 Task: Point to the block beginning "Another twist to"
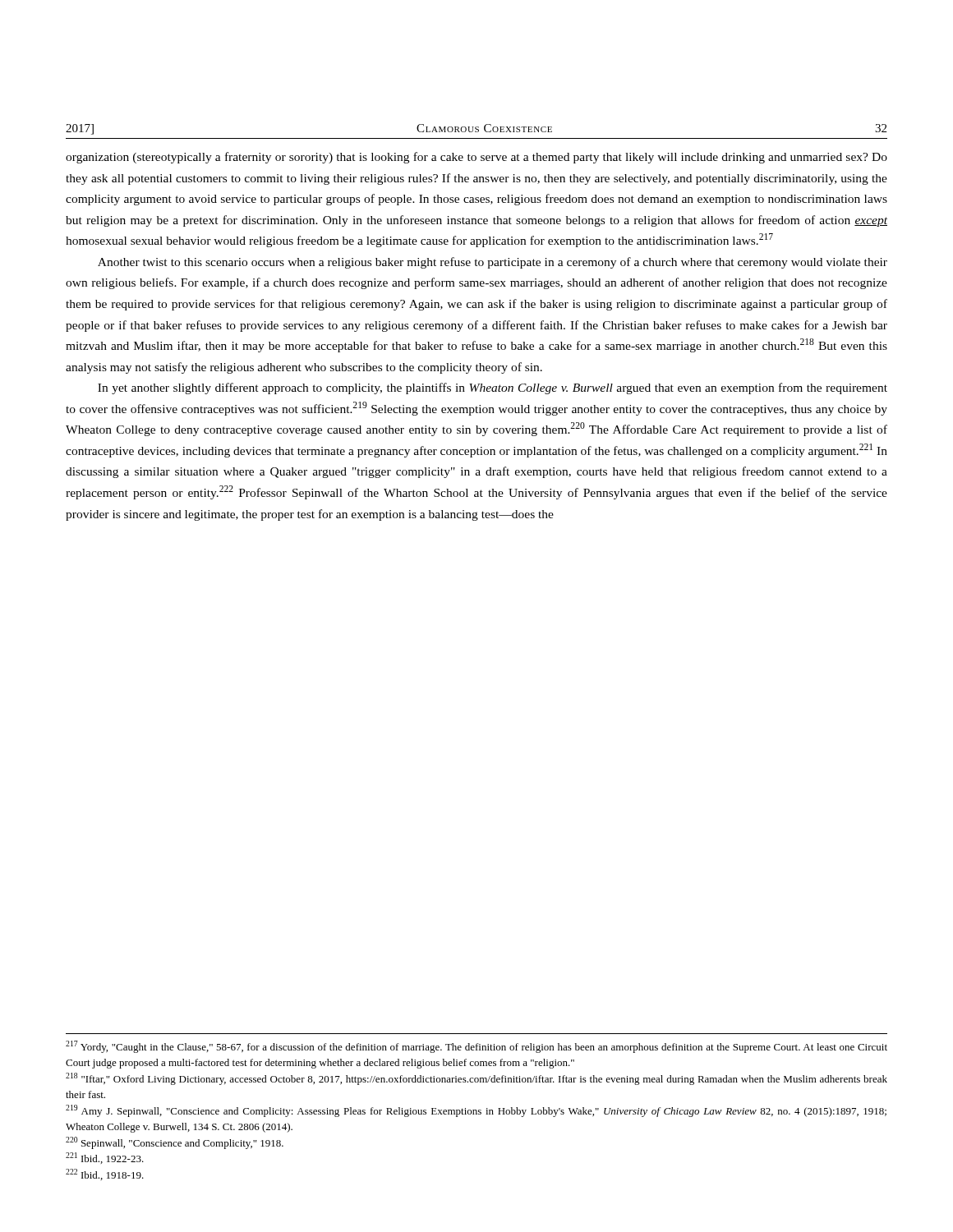[x=476, y=314]
